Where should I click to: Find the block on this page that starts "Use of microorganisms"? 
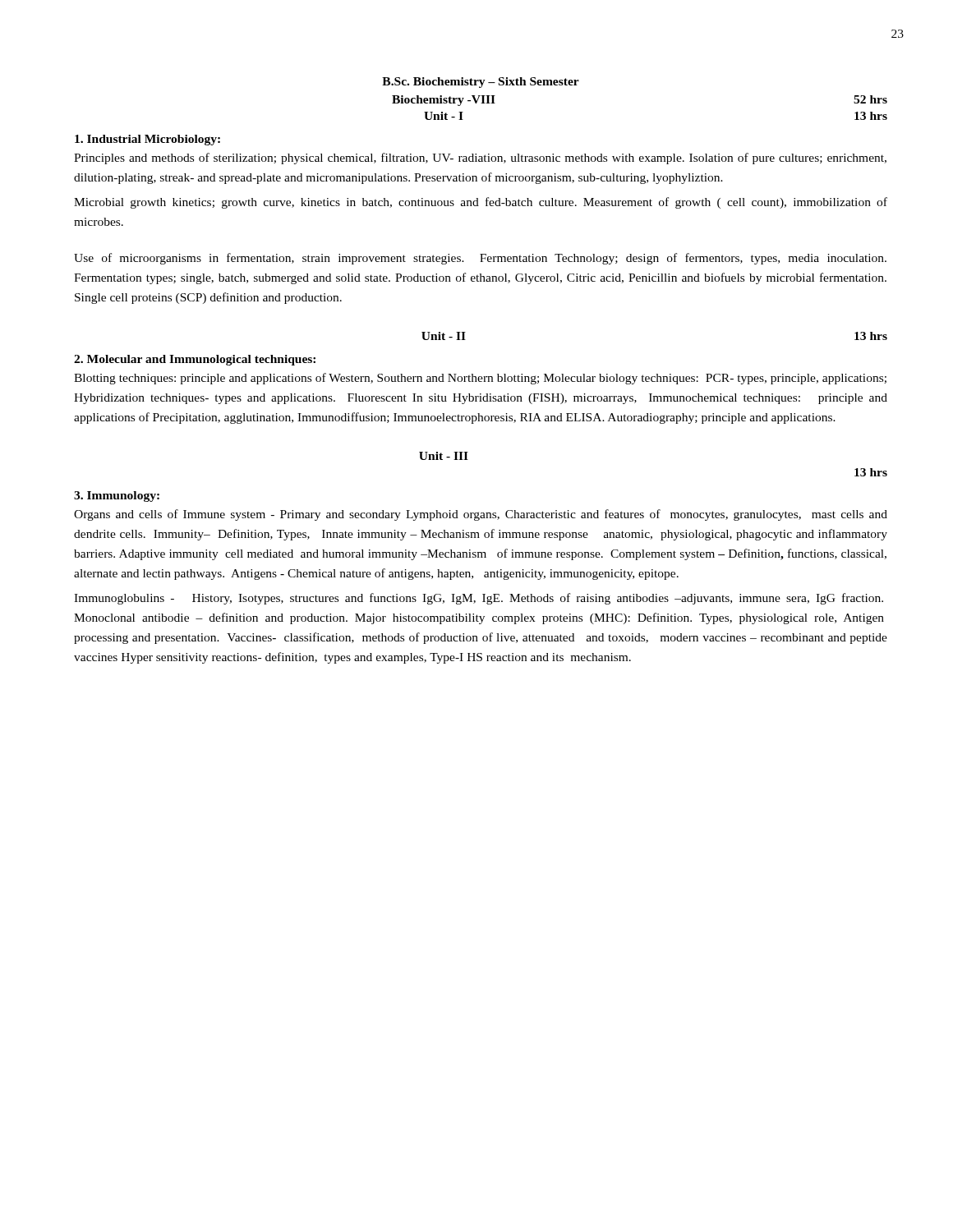click(x=481, y=277)
